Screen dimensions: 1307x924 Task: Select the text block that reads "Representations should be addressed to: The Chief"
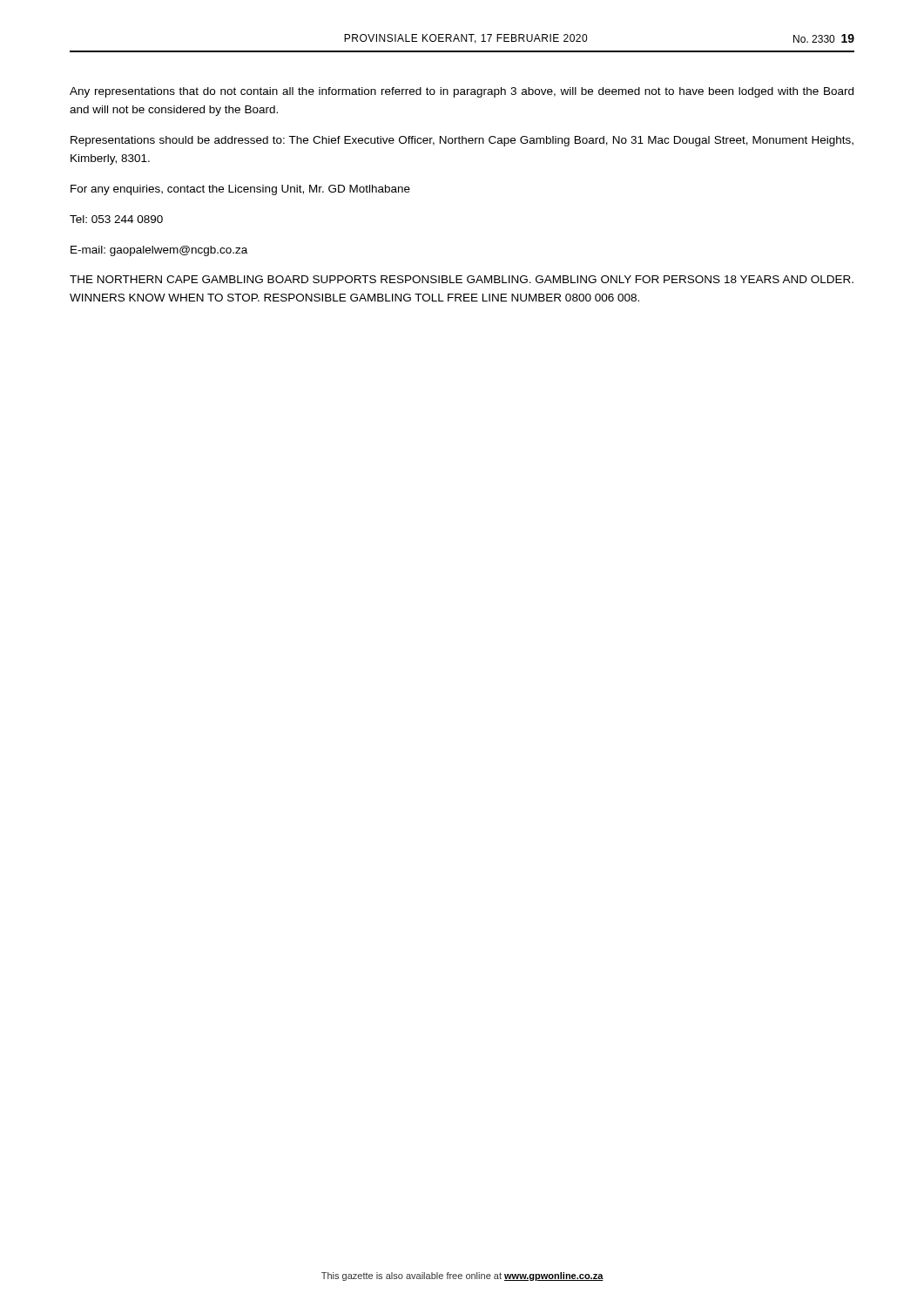click(462, 149)
